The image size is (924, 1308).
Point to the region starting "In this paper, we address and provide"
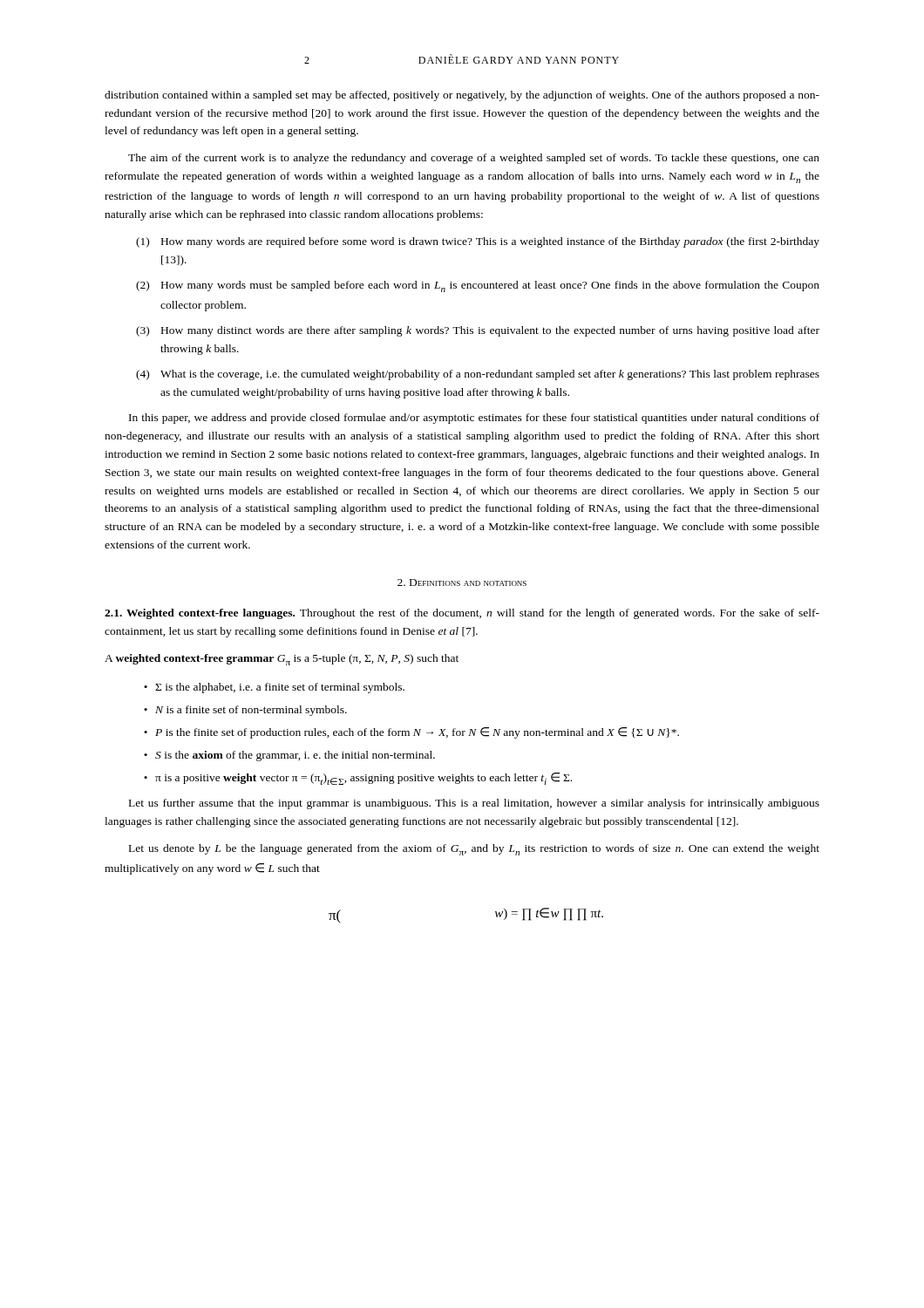tap(462, 482)
